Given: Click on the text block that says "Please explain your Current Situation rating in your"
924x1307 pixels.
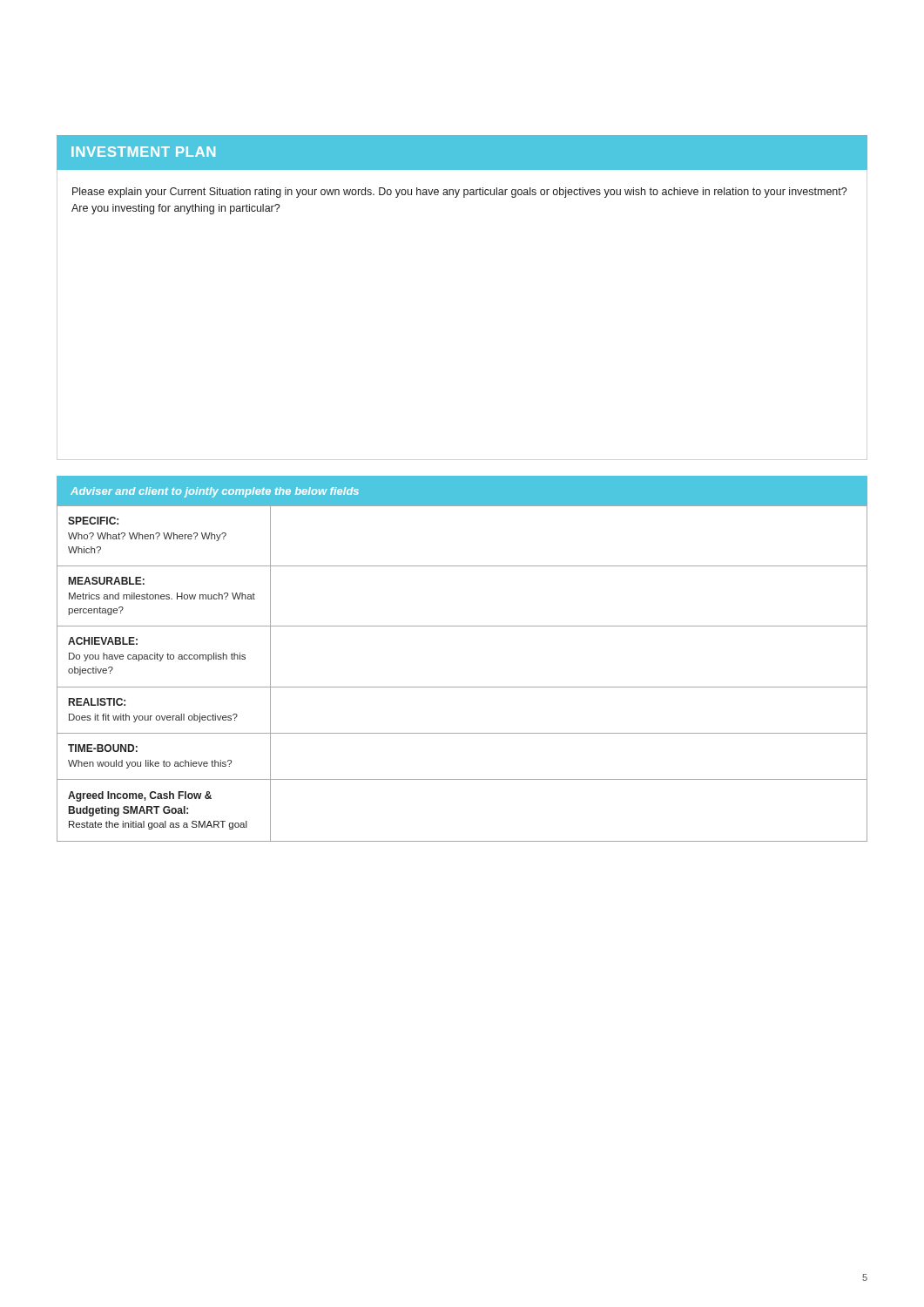Looking at the screenshot, I should click(x=459, y=200).
